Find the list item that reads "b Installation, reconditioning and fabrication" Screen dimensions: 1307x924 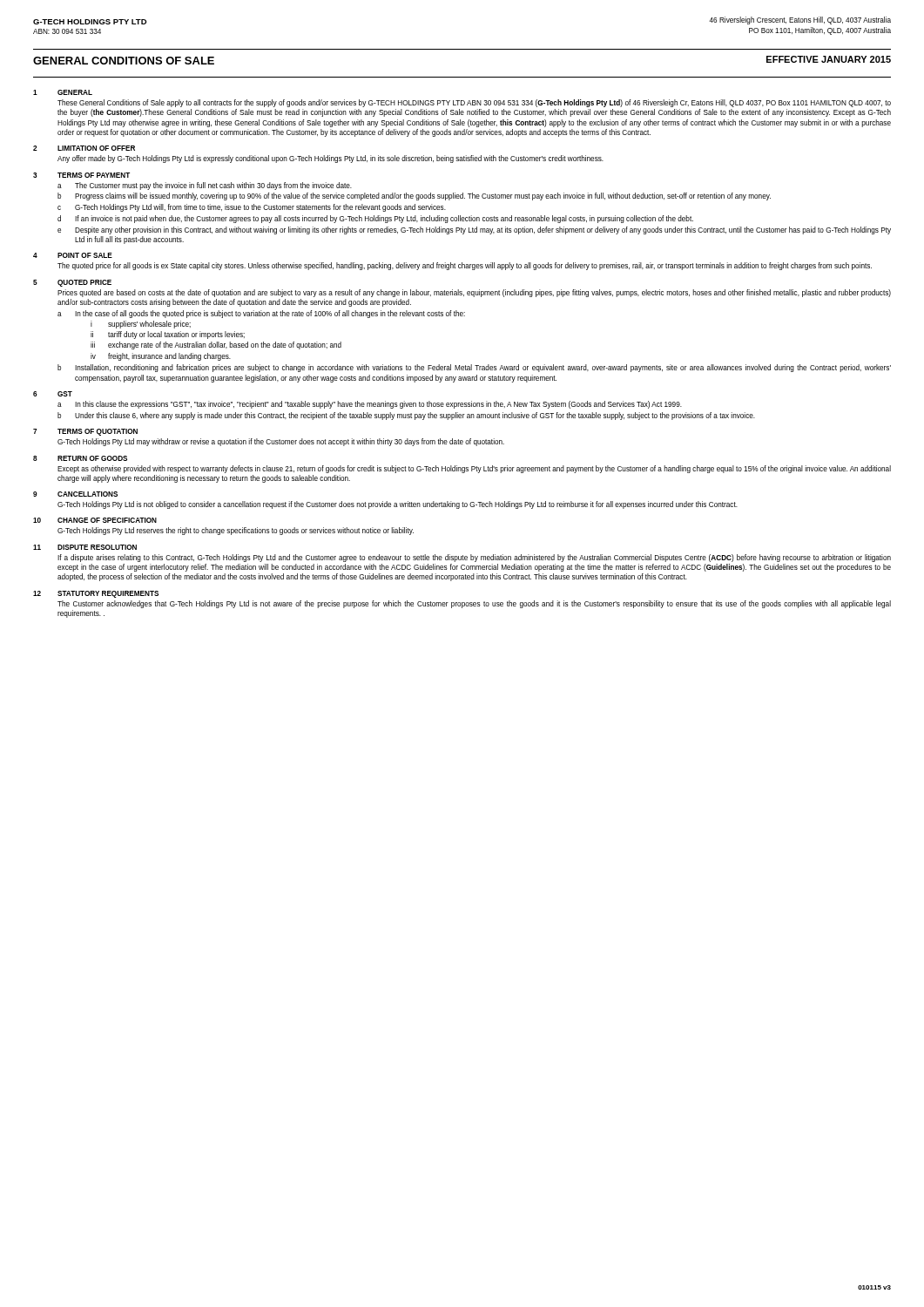[474, 374]
